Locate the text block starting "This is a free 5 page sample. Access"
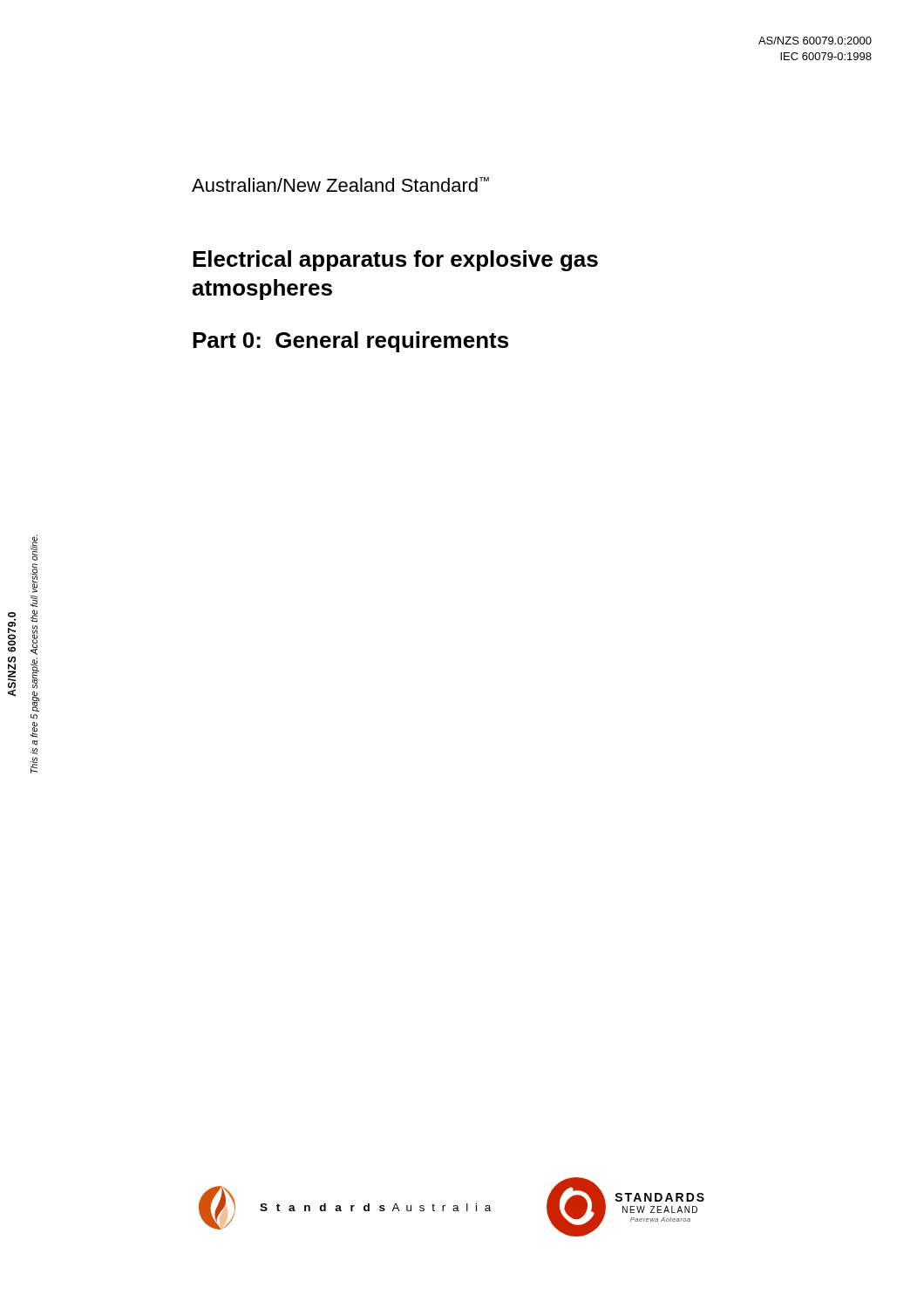The image size is (924, 1308). [x=34, y=654]
